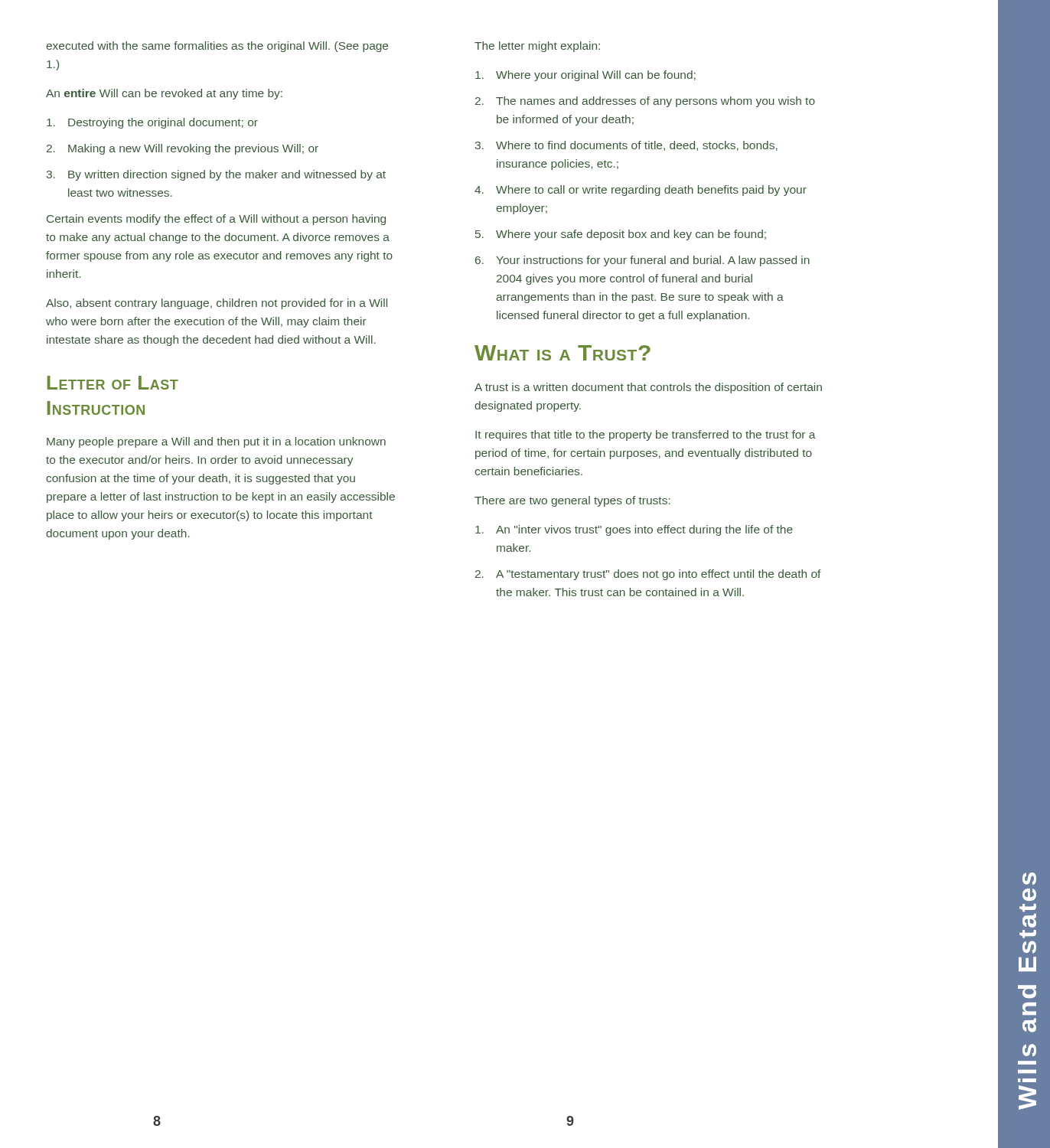The height and width of the screenshot is (1148, 1050).
Task: Navigate to the block starting "Where your original Will can be found;"
Action: (x=585, y=75)
